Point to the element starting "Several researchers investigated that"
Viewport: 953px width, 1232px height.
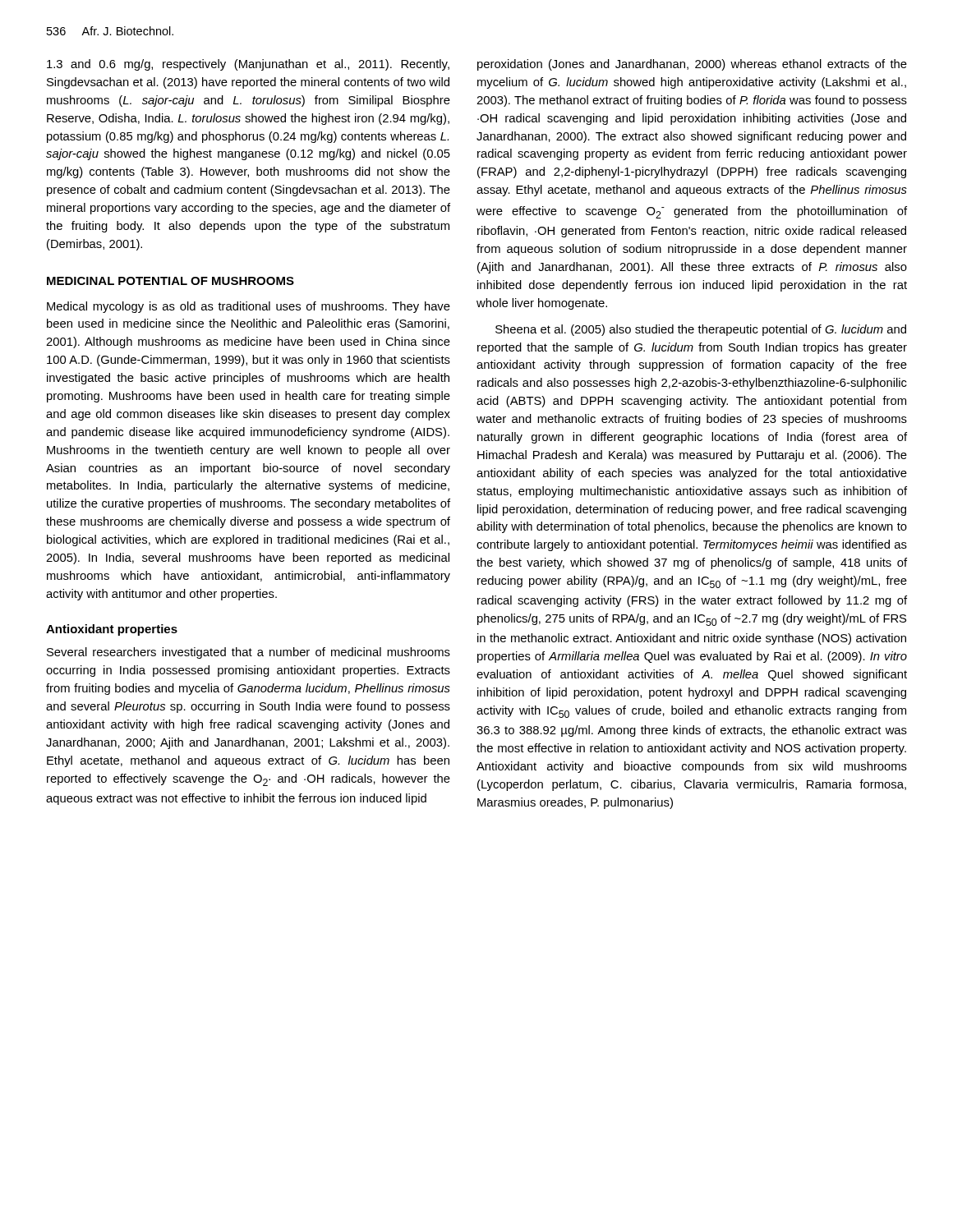point(248,726)
